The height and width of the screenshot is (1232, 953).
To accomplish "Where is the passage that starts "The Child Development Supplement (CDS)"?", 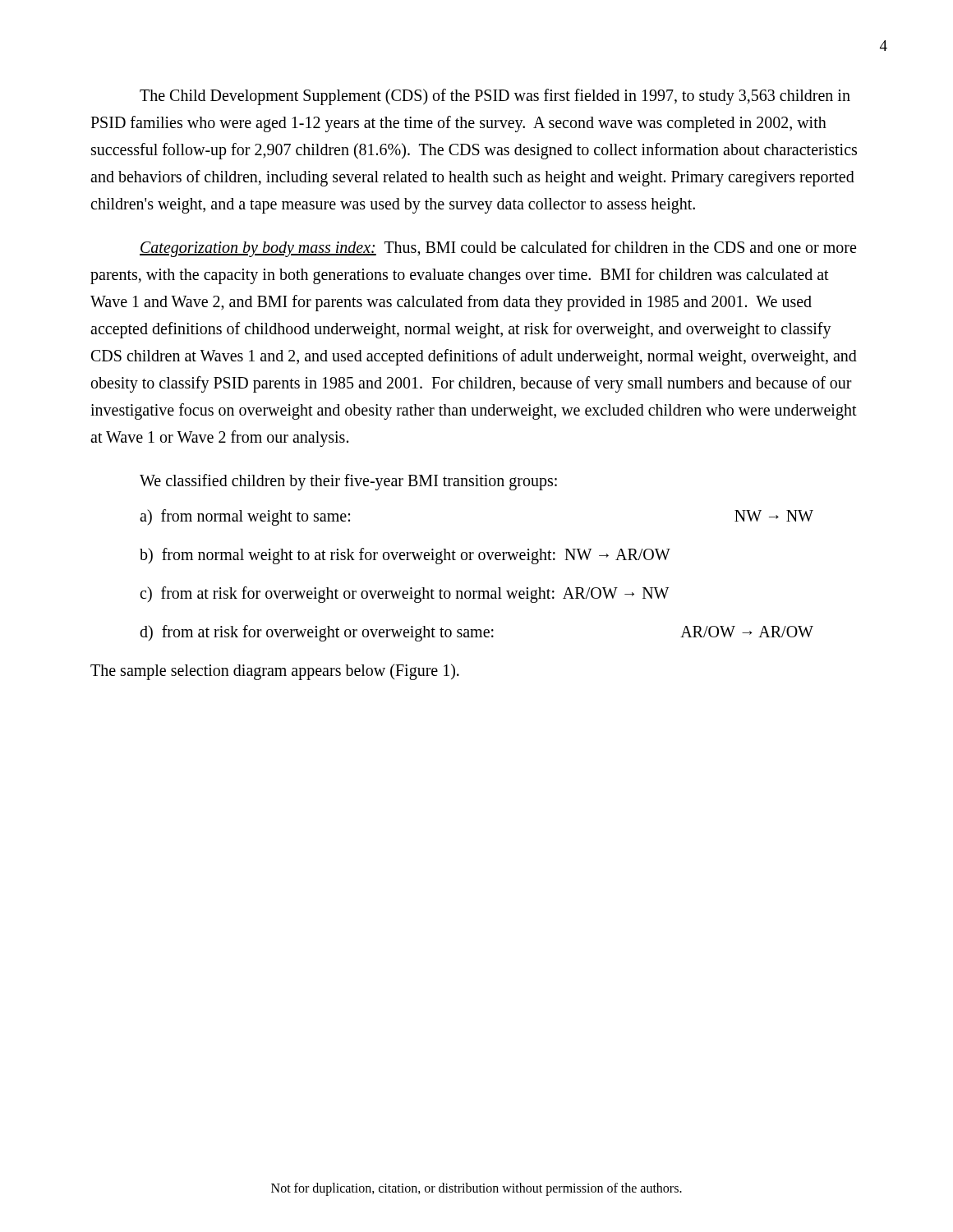I will tap(476, 150).
